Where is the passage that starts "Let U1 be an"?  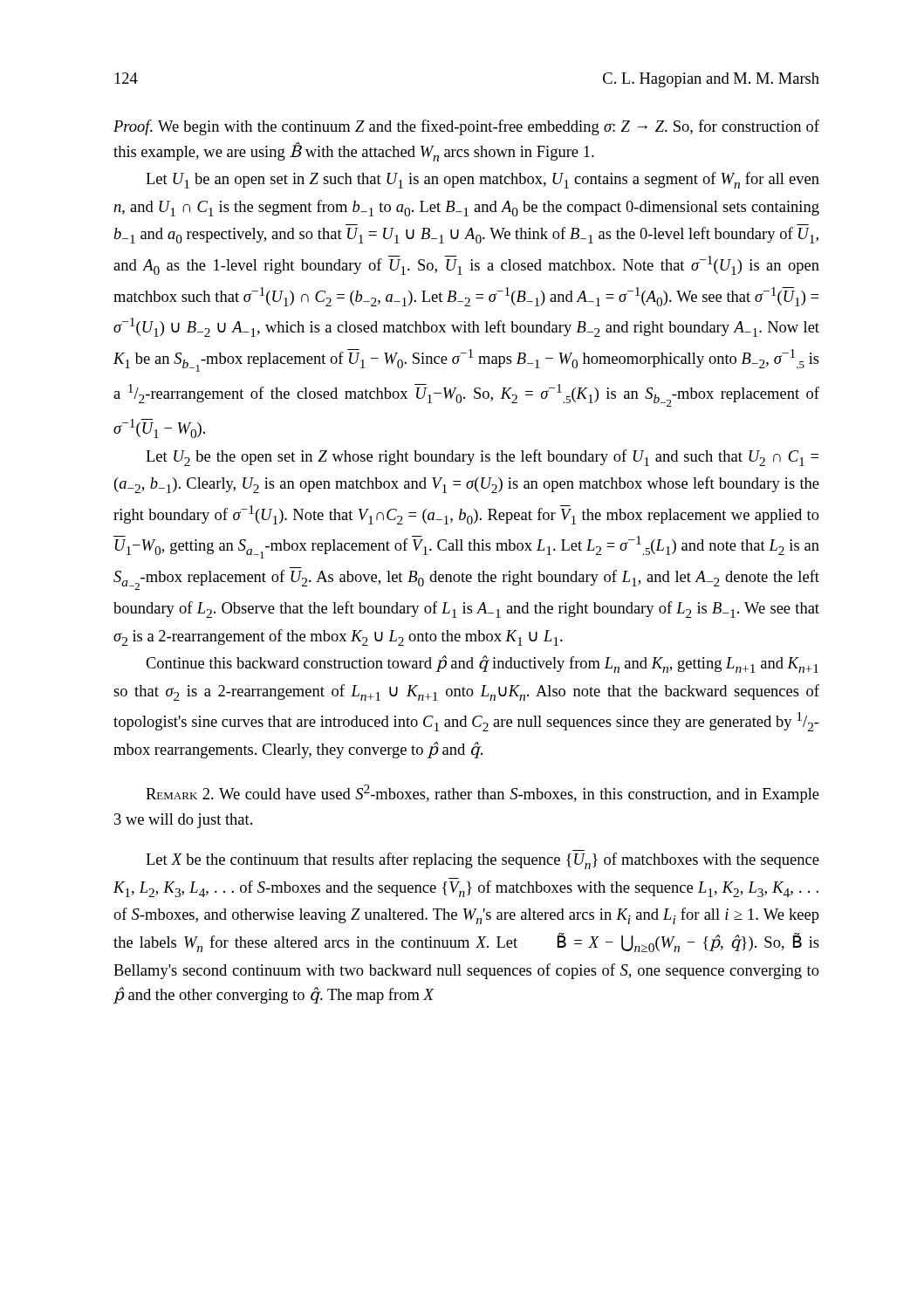coord(466,305)
